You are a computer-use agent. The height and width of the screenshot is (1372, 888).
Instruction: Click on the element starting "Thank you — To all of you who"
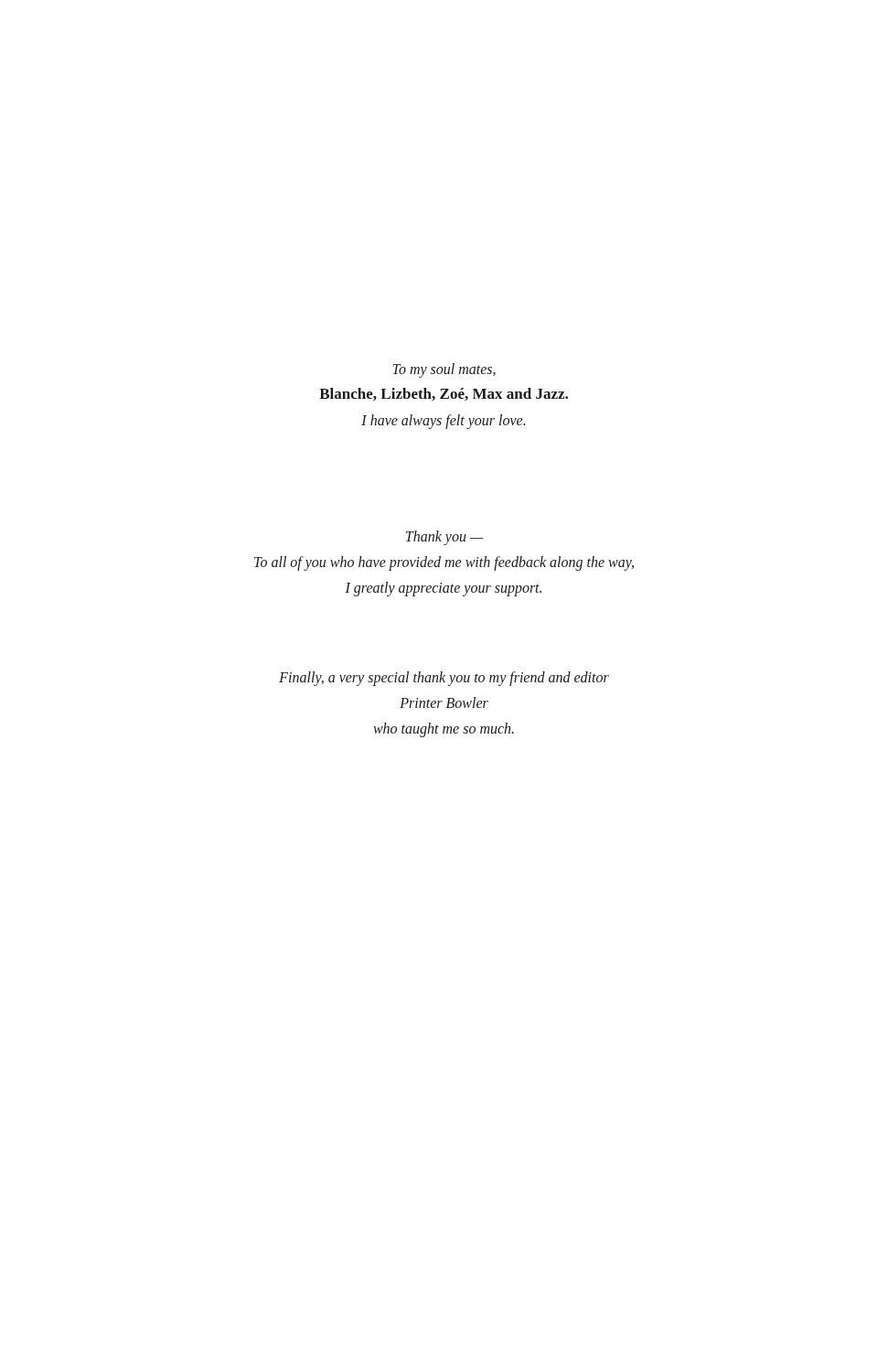[444, 563]
